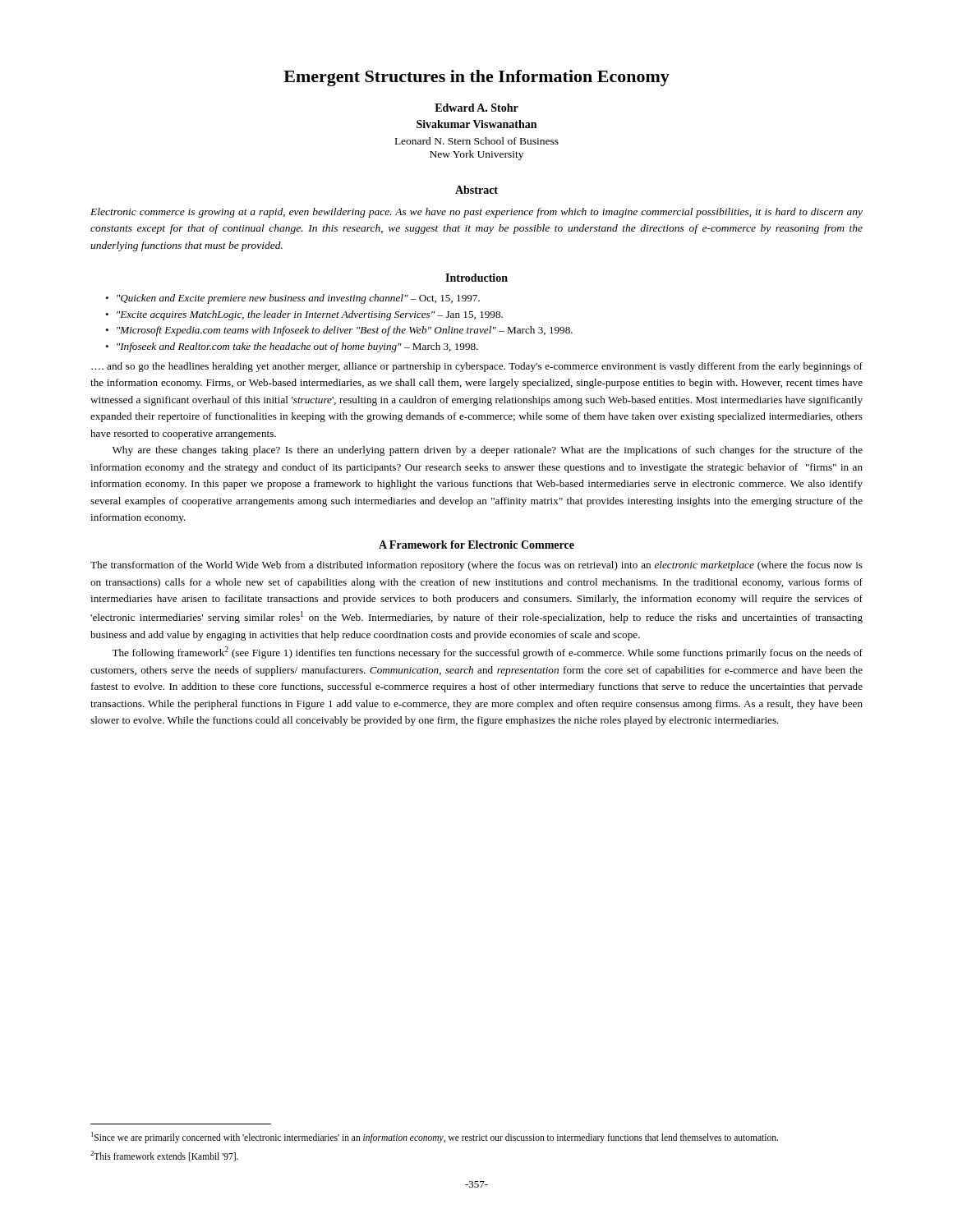953x1232 pixels.
Task: Where does it say "2This framework extends [Kambil '97]."?
Action: [164, 1155]
